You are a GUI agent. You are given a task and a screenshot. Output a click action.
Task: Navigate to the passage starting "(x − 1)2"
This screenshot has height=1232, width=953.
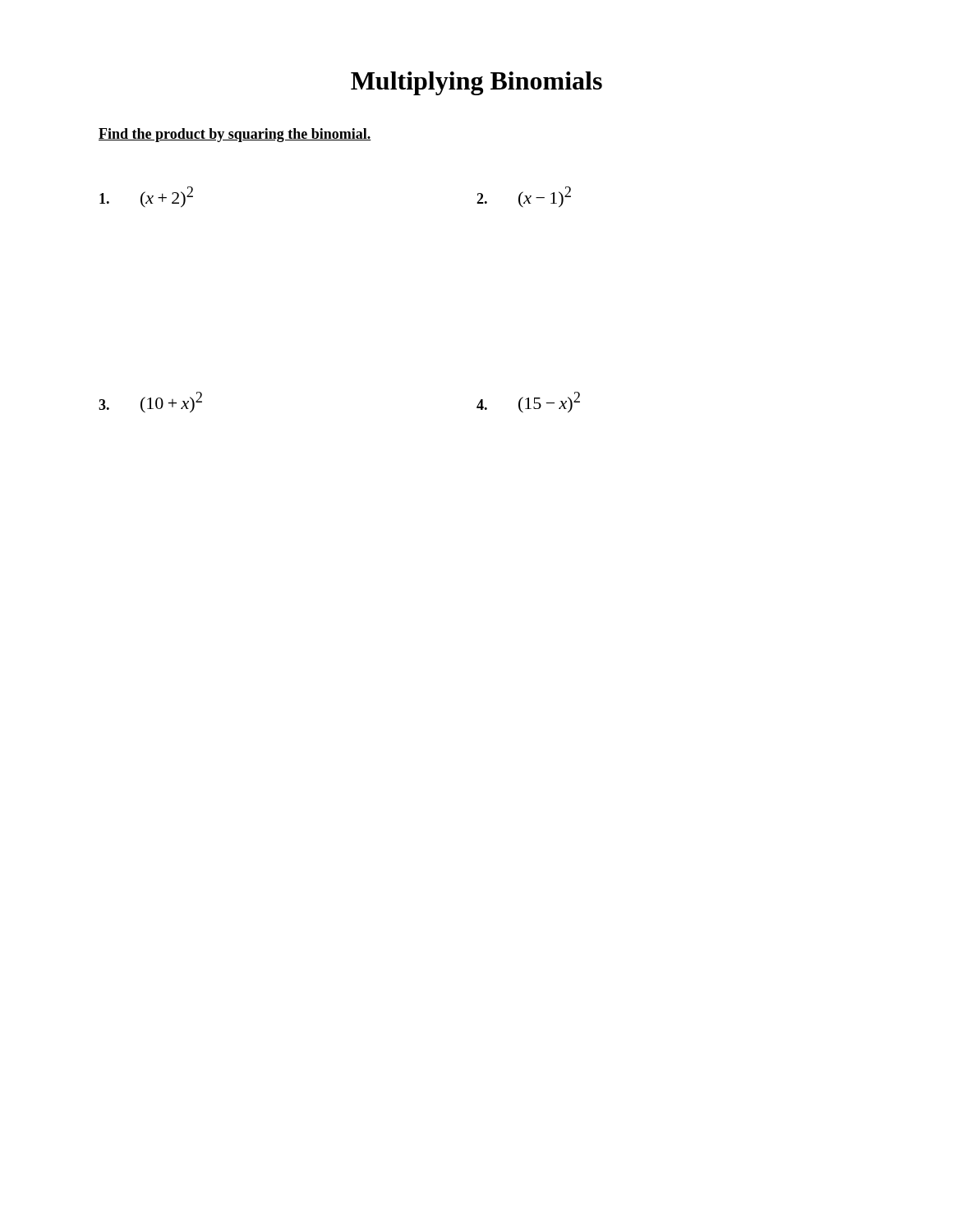[545, 196]
